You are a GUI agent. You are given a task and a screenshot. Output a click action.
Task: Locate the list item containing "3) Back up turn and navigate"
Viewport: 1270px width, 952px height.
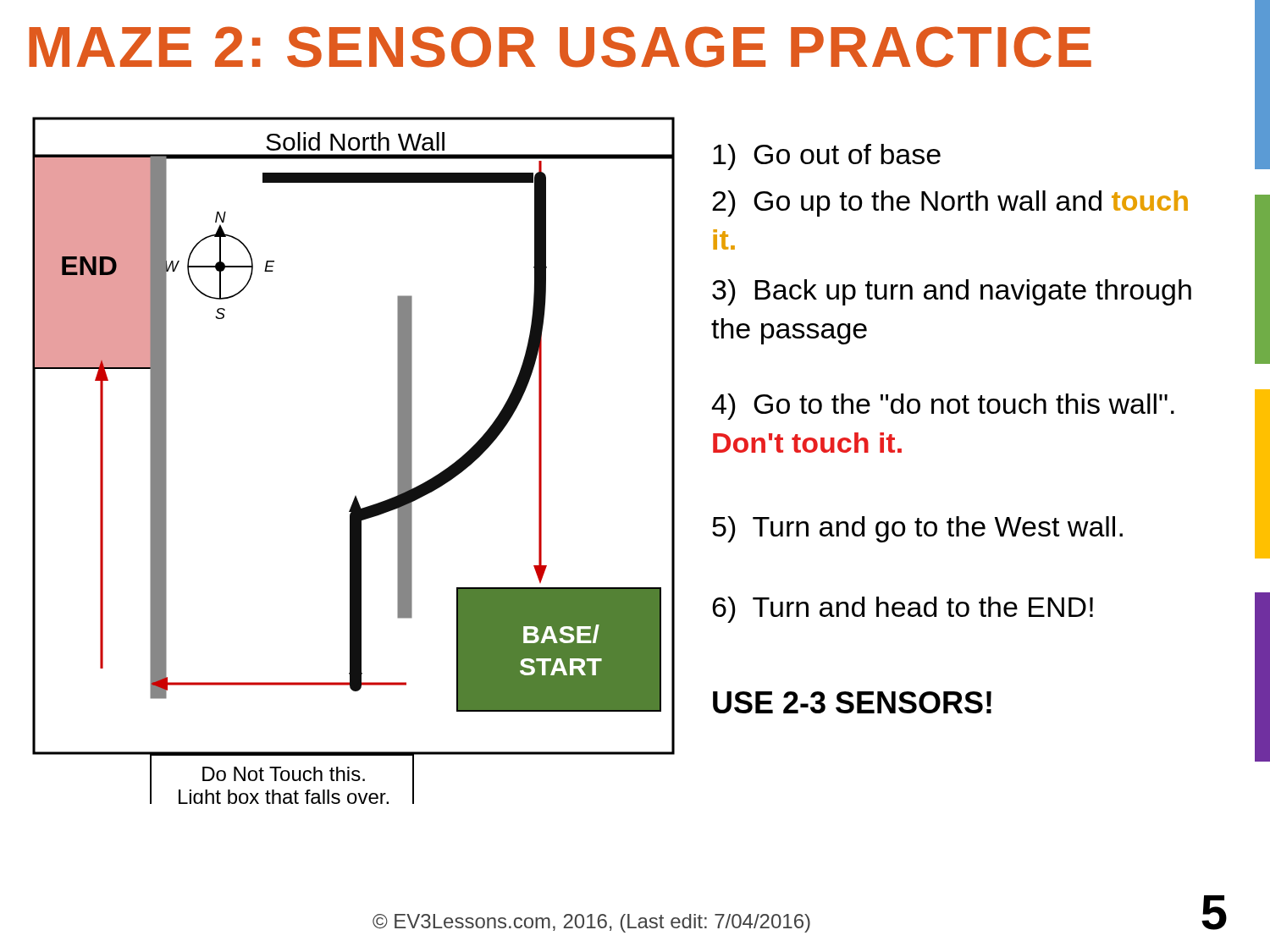tap(952, 309)
